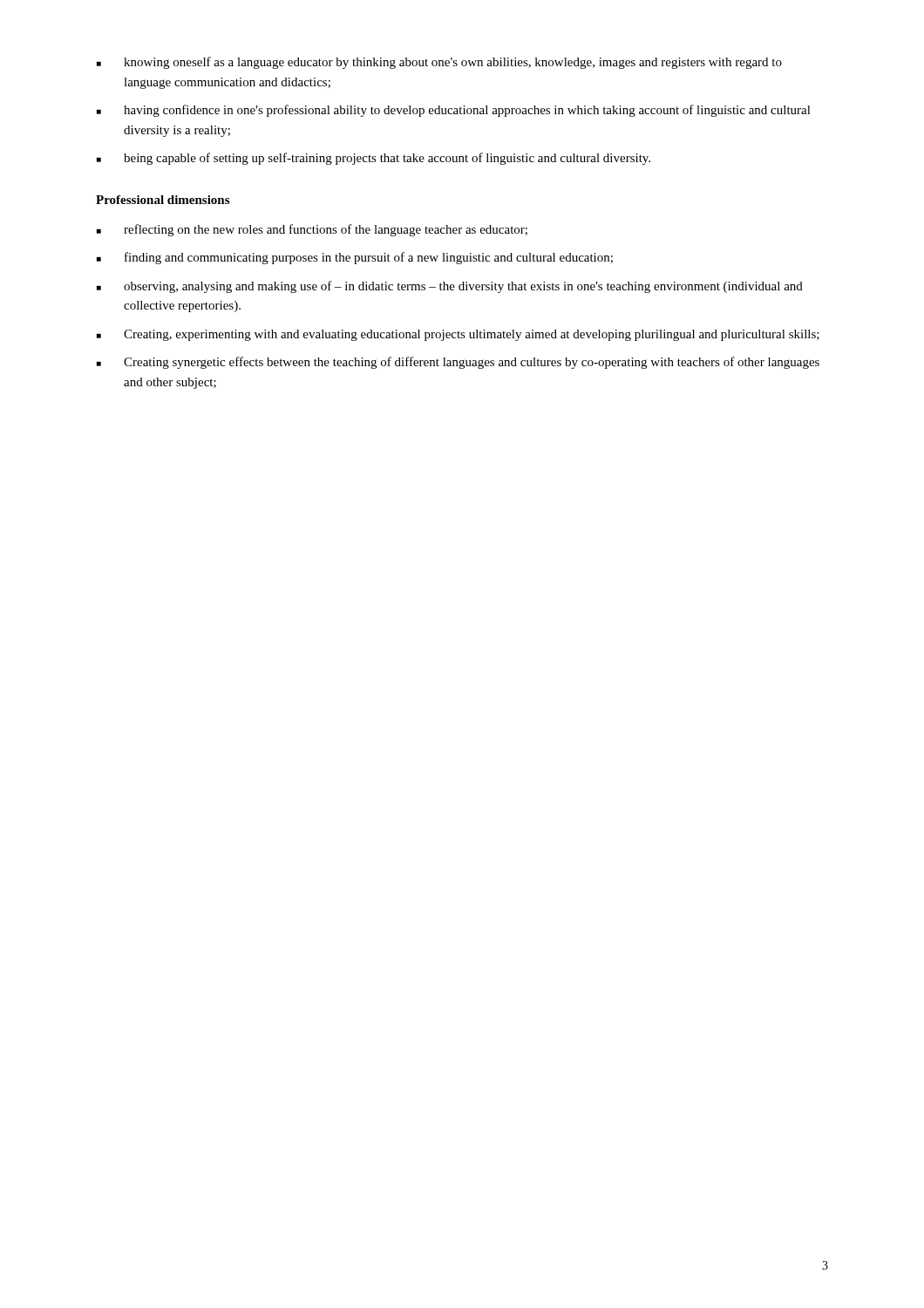Navigate to the block starting "■ finding and communicating purposes"
This screenshot has width=924, height=1308.
[x=462, y=257]
